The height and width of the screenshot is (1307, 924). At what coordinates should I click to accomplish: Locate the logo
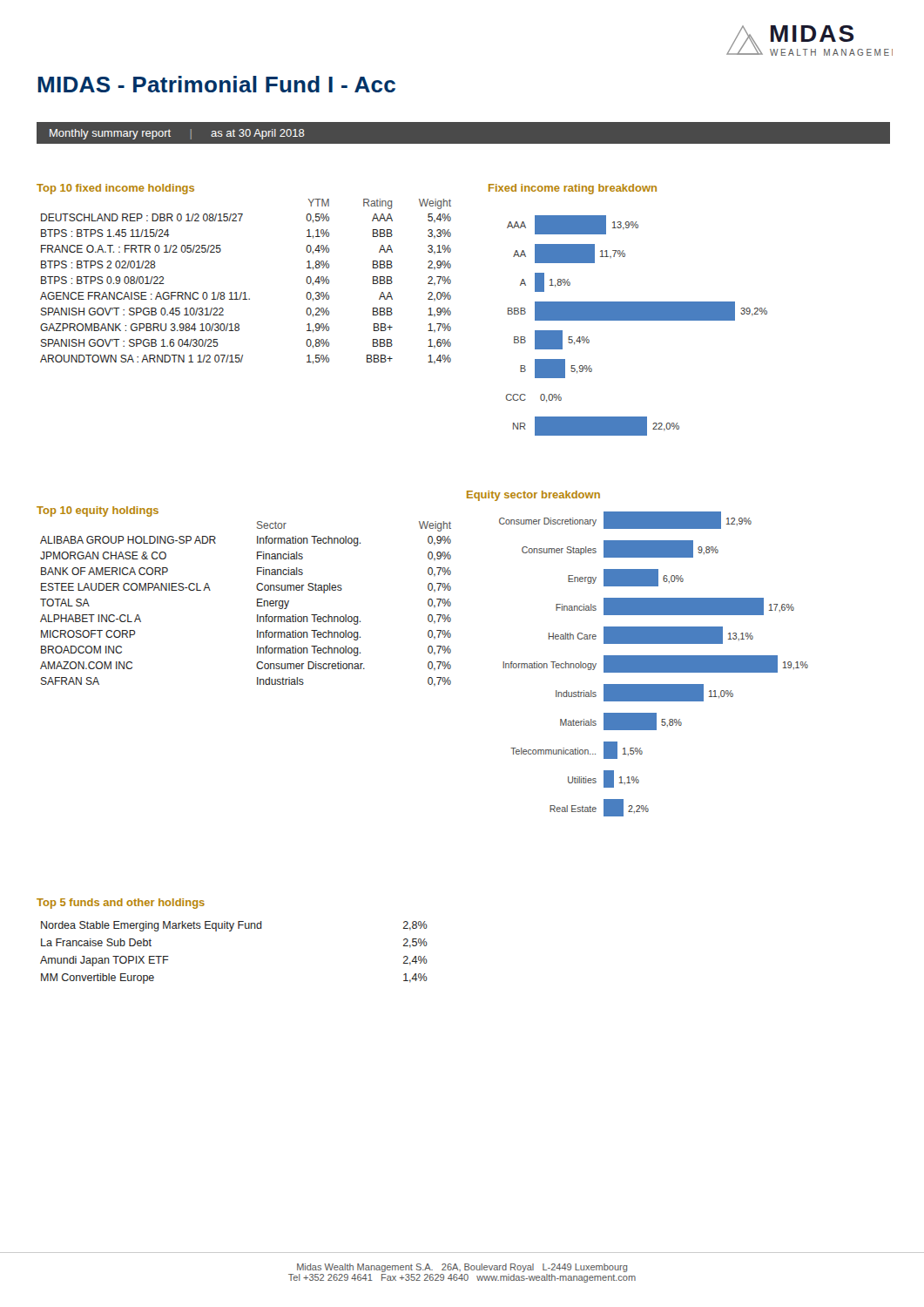point(806,43)
